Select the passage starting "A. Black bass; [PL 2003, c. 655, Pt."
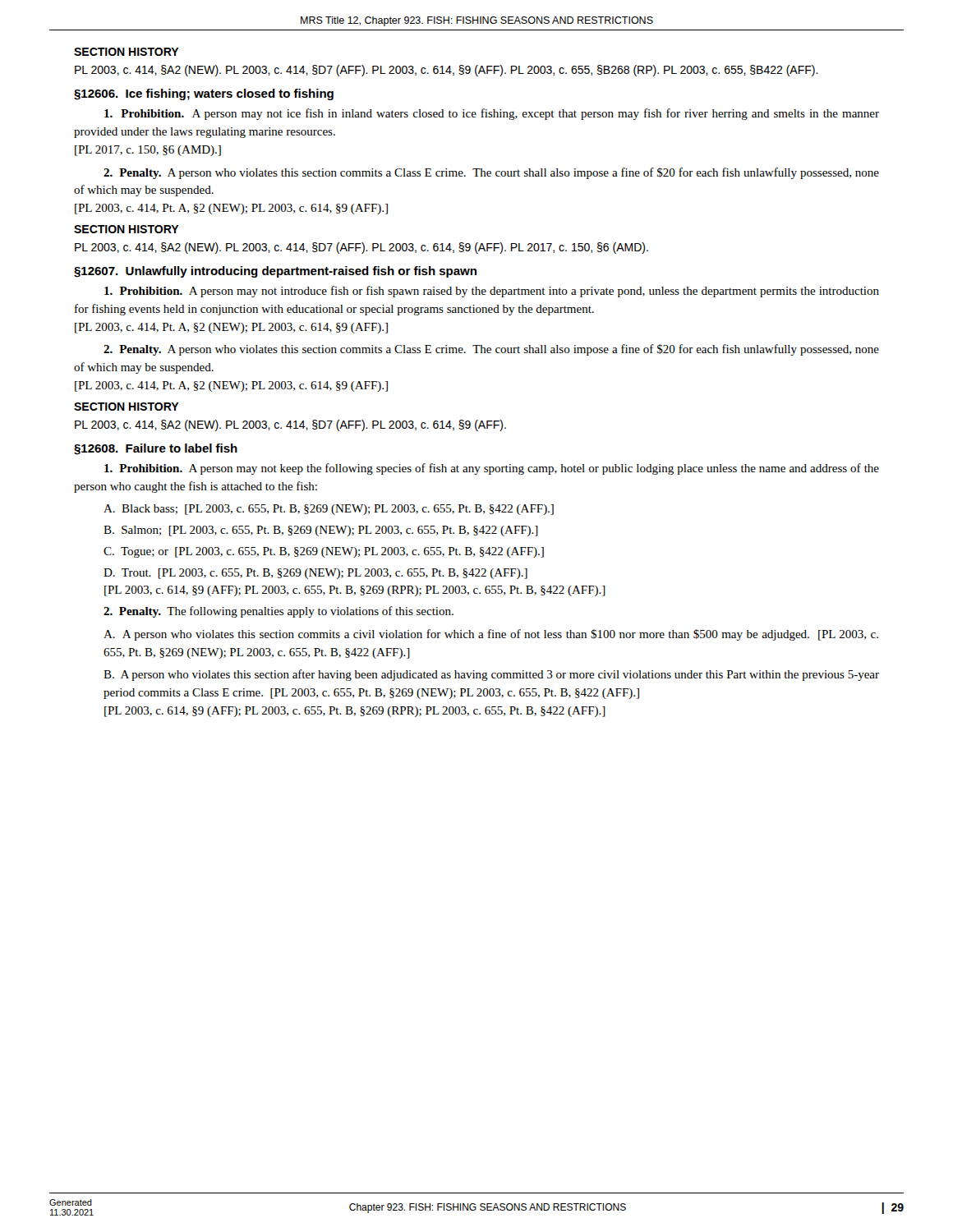This screenshot has height=1232, width=953. pos(329,509)
